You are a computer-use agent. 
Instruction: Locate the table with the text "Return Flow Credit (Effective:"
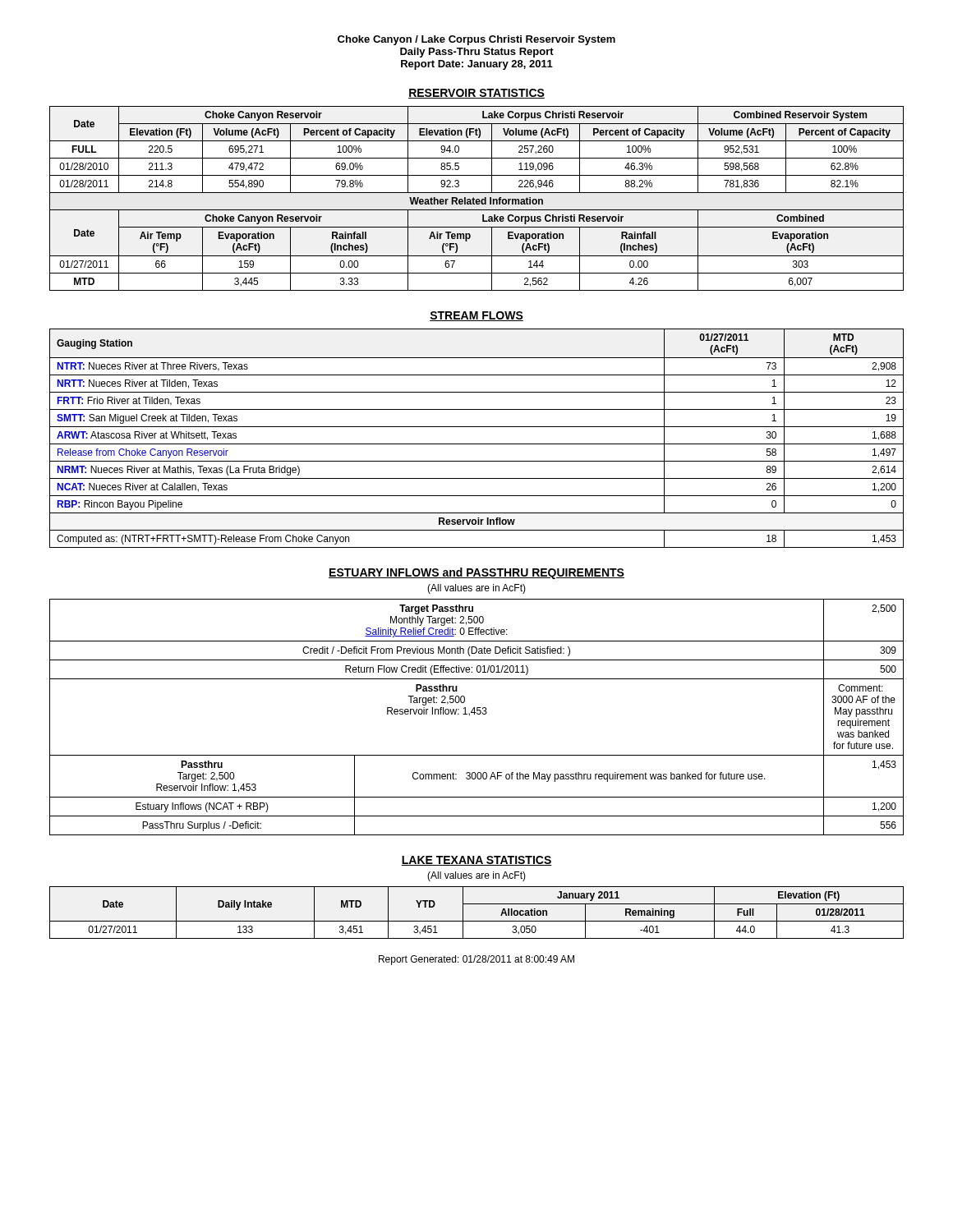click(476, 717)
